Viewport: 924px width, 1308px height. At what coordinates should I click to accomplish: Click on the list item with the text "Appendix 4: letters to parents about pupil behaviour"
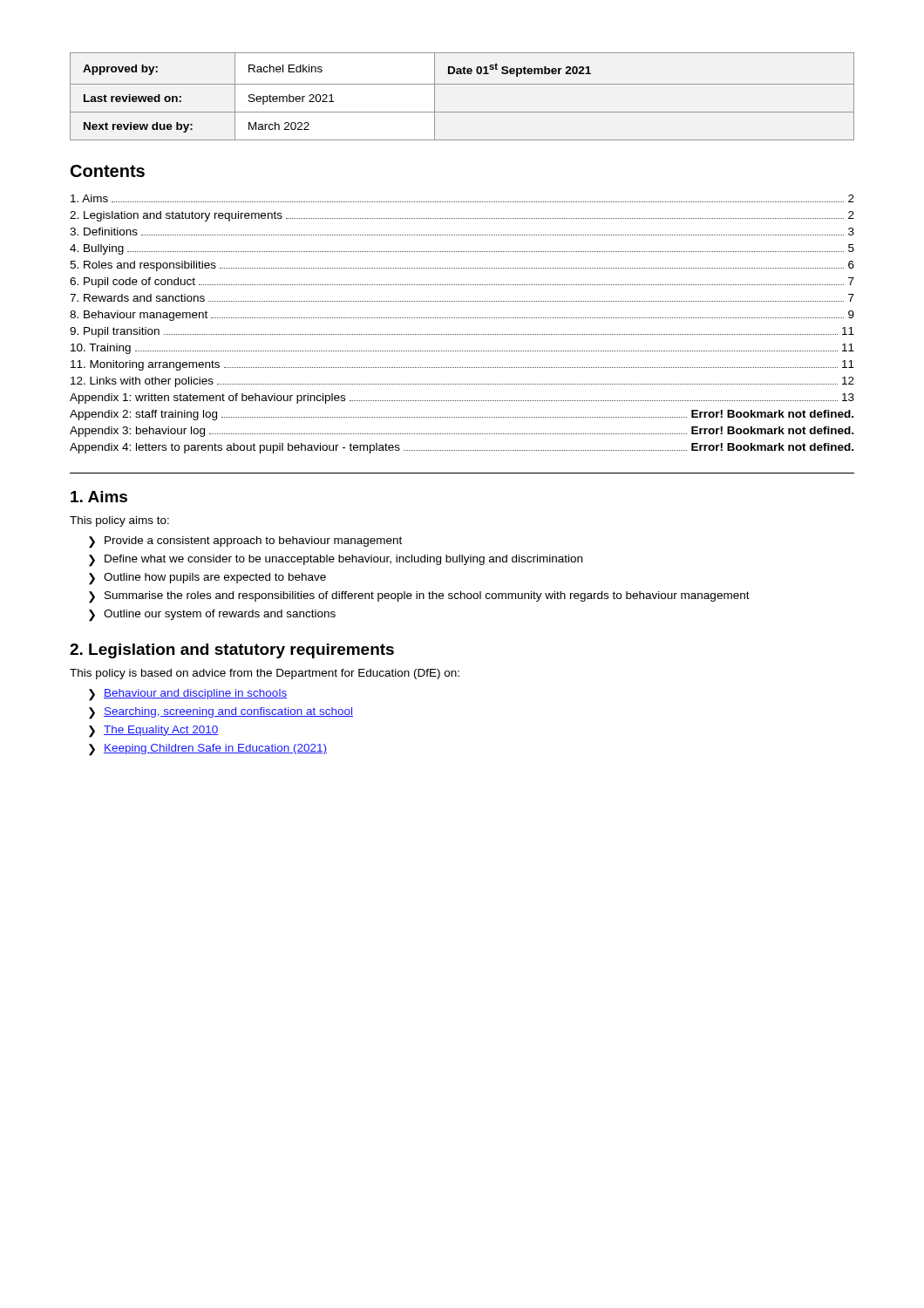462,446
